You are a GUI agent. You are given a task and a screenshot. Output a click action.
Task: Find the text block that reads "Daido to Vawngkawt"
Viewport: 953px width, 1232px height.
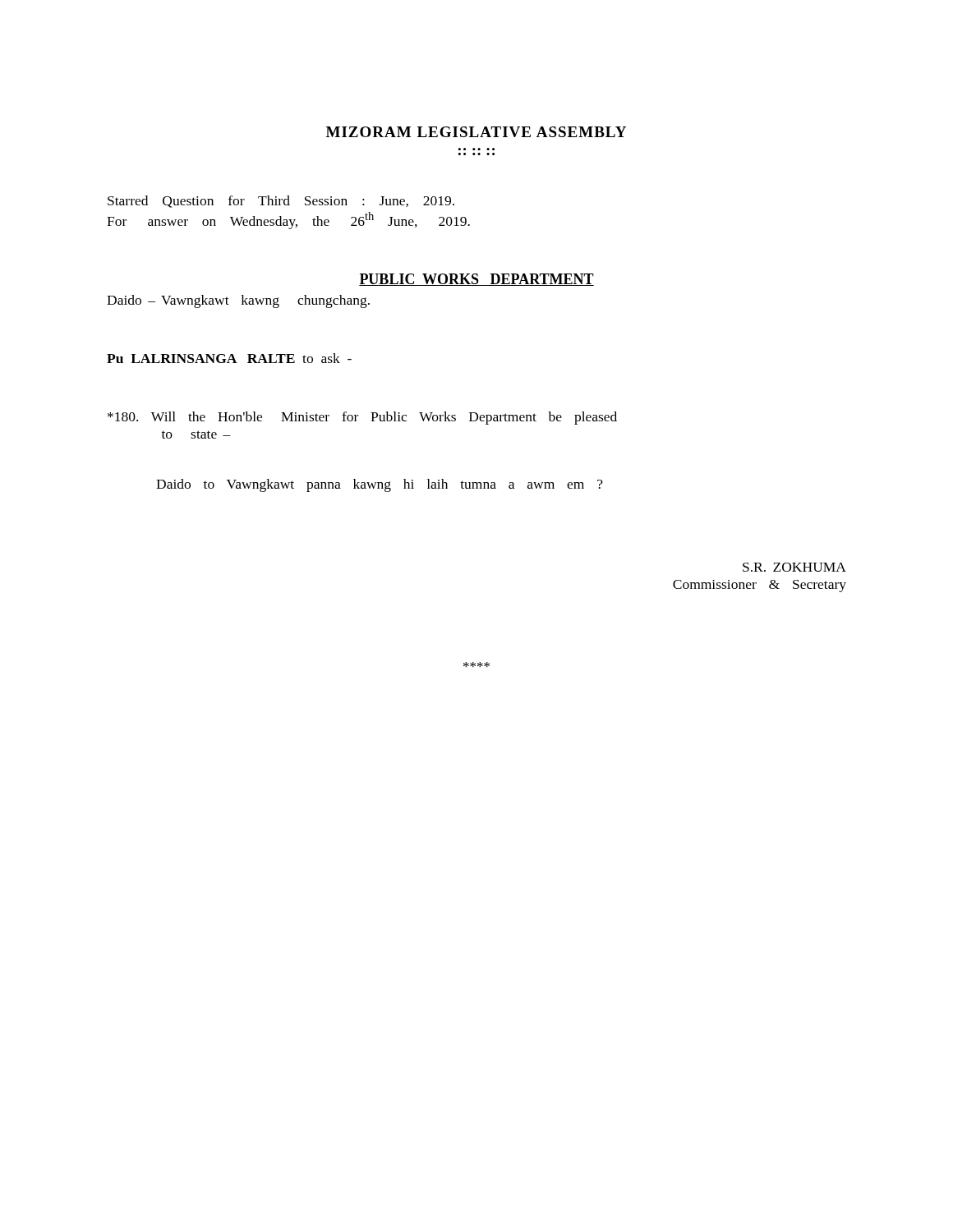pos(380,484)
